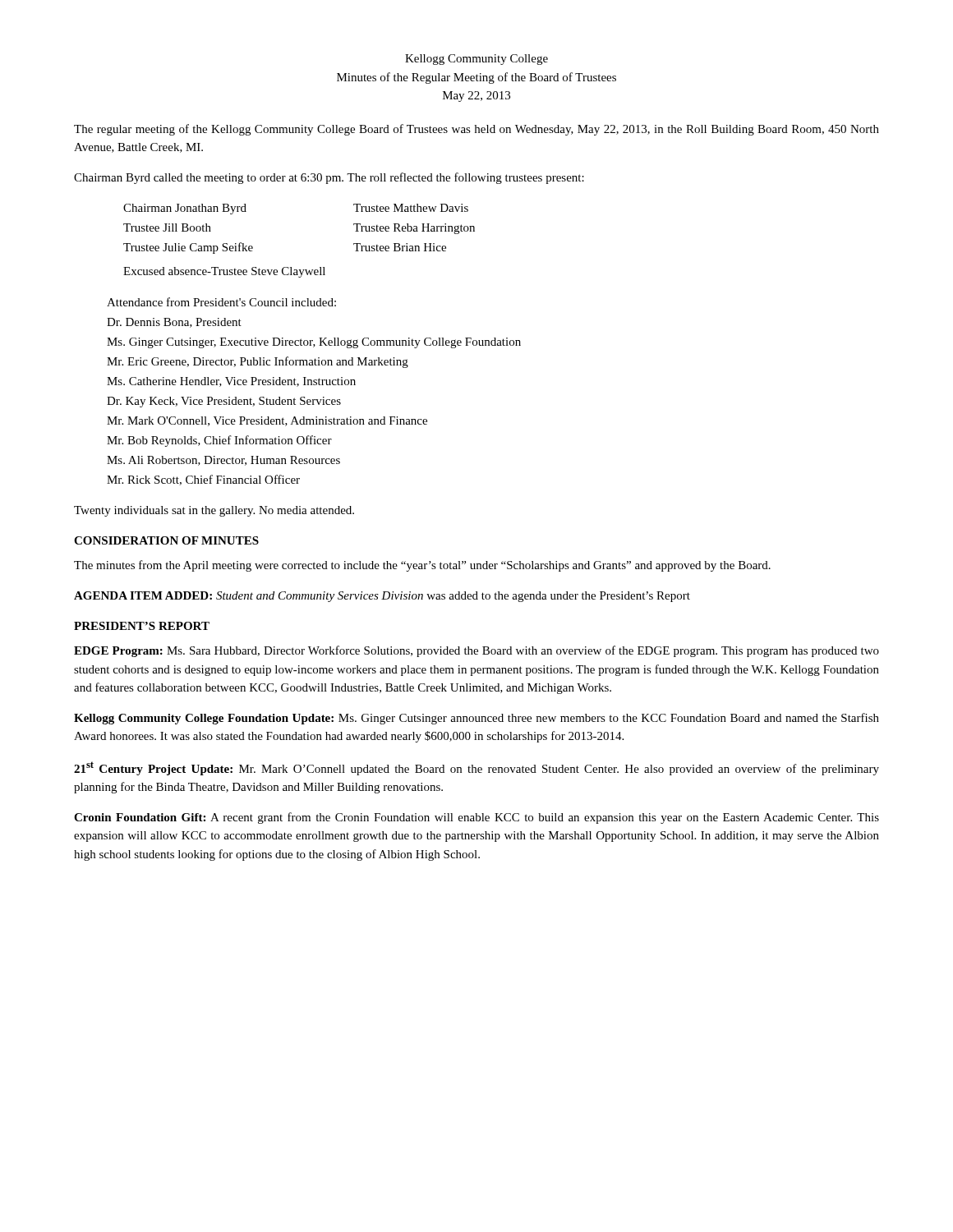Click on the list item that says "Trustee Matthew Davis"
This screenshot has width=953, height=1232.
pos(411,208)
